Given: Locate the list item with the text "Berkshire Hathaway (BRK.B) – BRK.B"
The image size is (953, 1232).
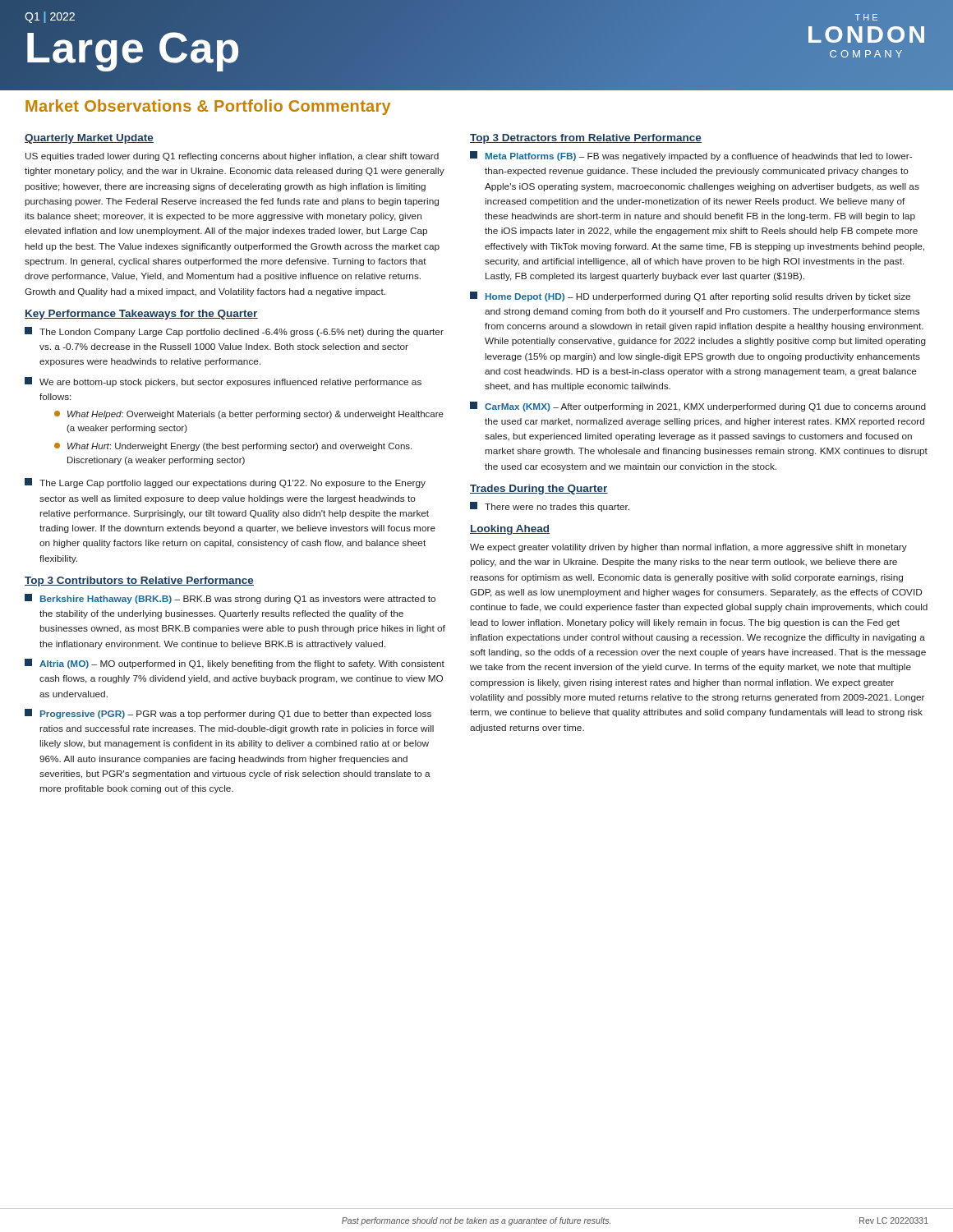Looking at the screenshot, I should (x=235, y=621).
